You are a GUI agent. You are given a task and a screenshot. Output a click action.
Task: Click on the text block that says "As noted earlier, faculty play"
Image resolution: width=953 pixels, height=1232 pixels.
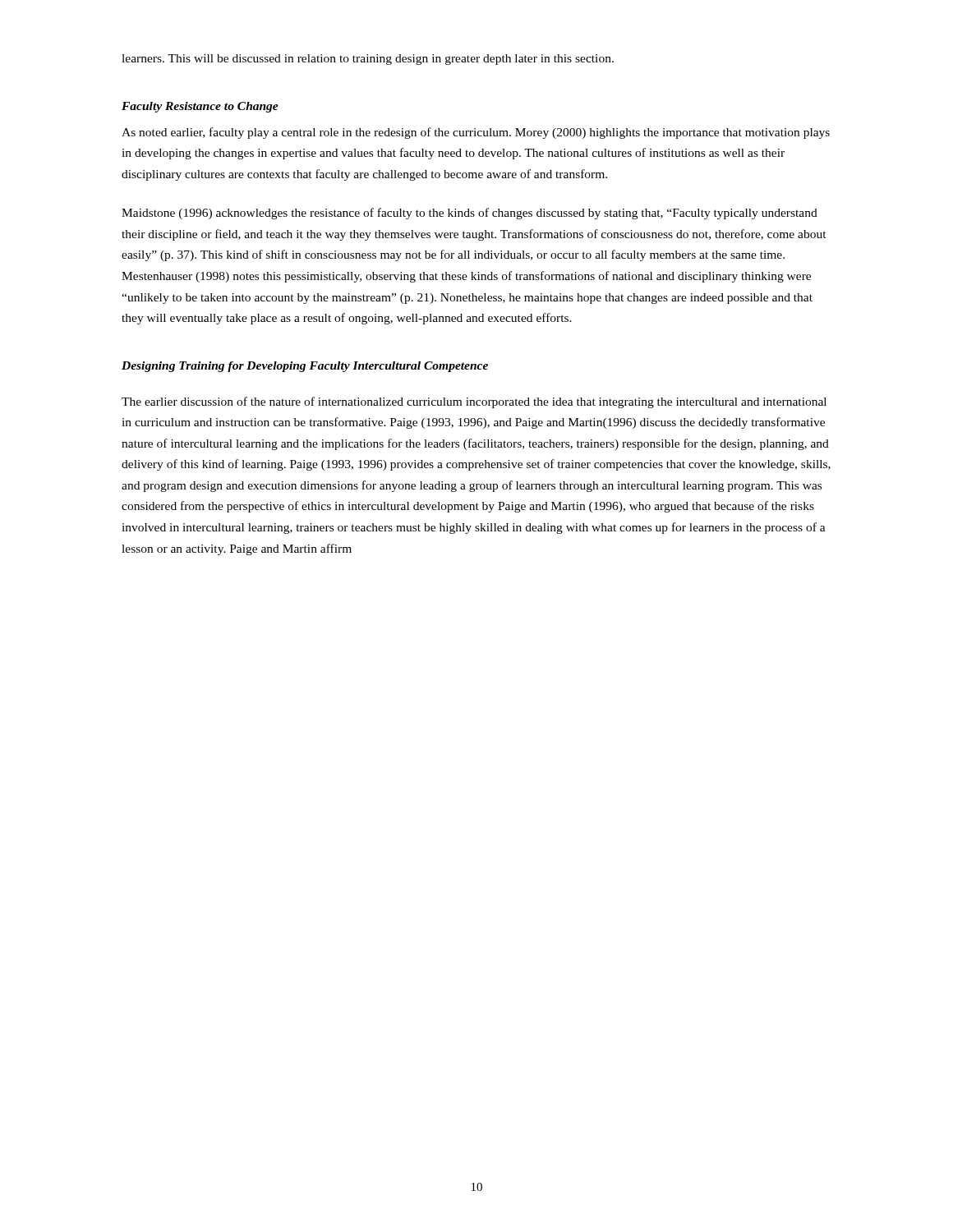click(x=476, y=153)
